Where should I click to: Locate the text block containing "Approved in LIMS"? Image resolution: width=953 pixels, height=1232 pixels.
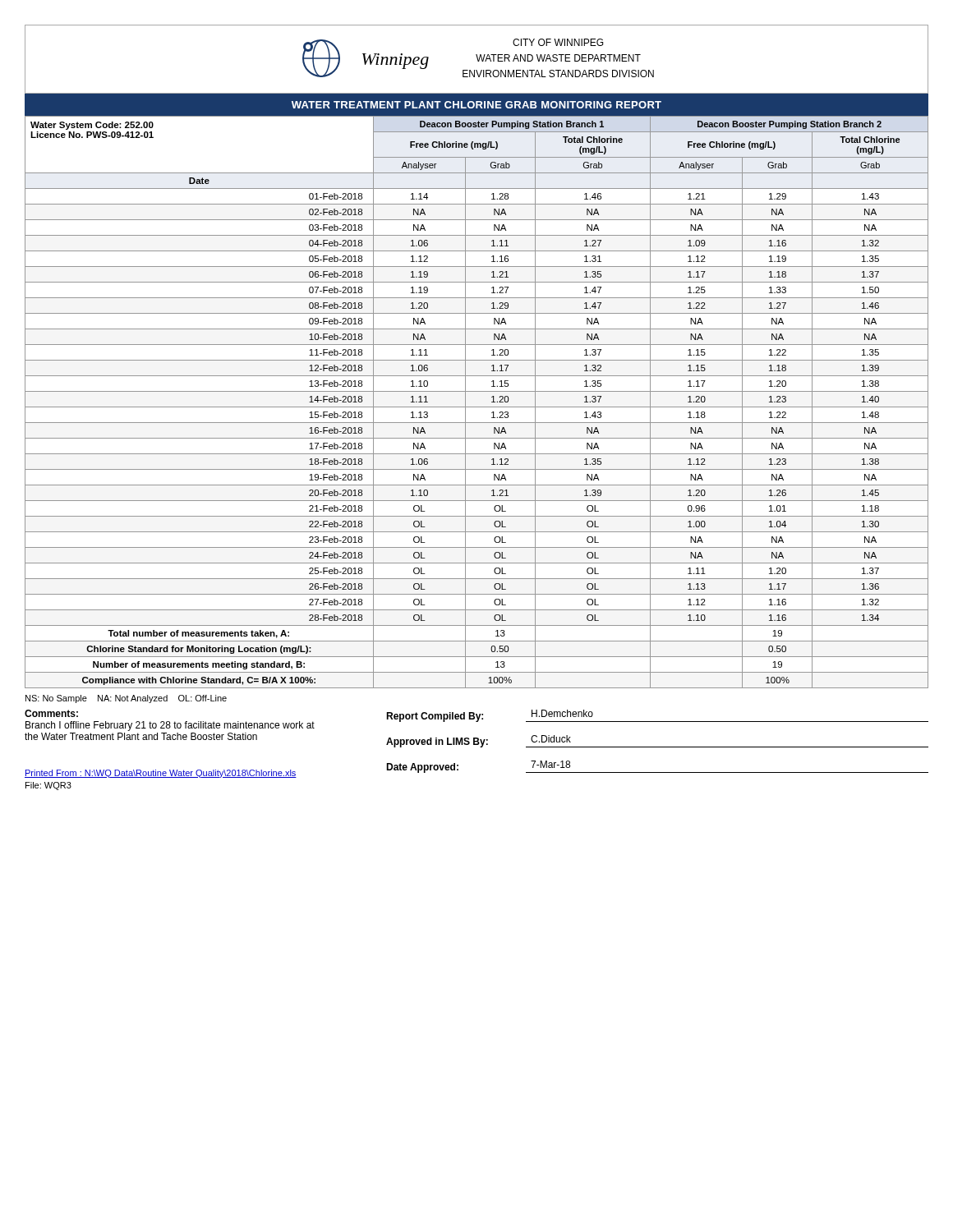(657, 740)
